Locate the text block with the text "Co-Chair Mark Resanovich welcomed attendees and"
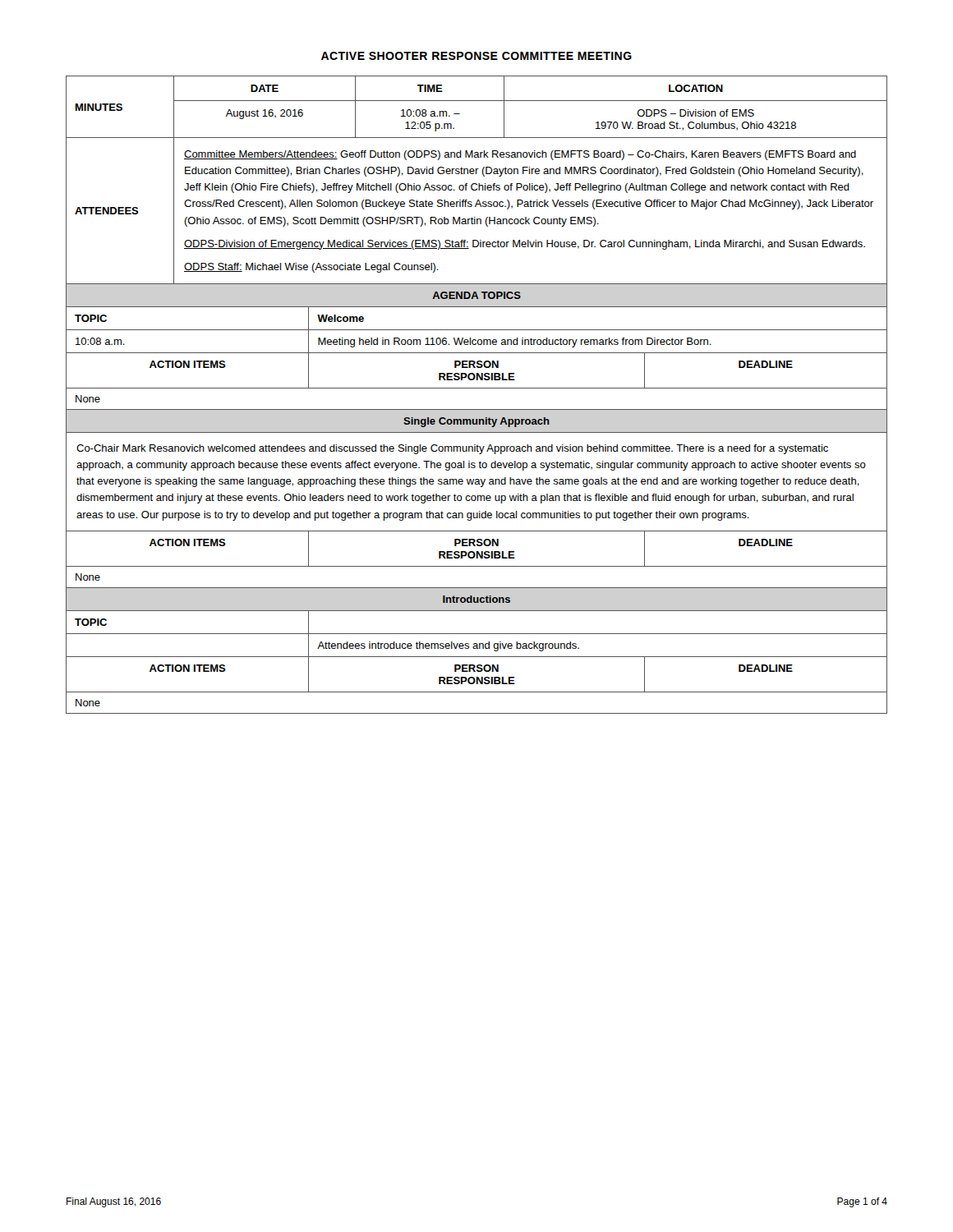The height and width of the screenshot is (1232, 953). [x=476, y=510]
